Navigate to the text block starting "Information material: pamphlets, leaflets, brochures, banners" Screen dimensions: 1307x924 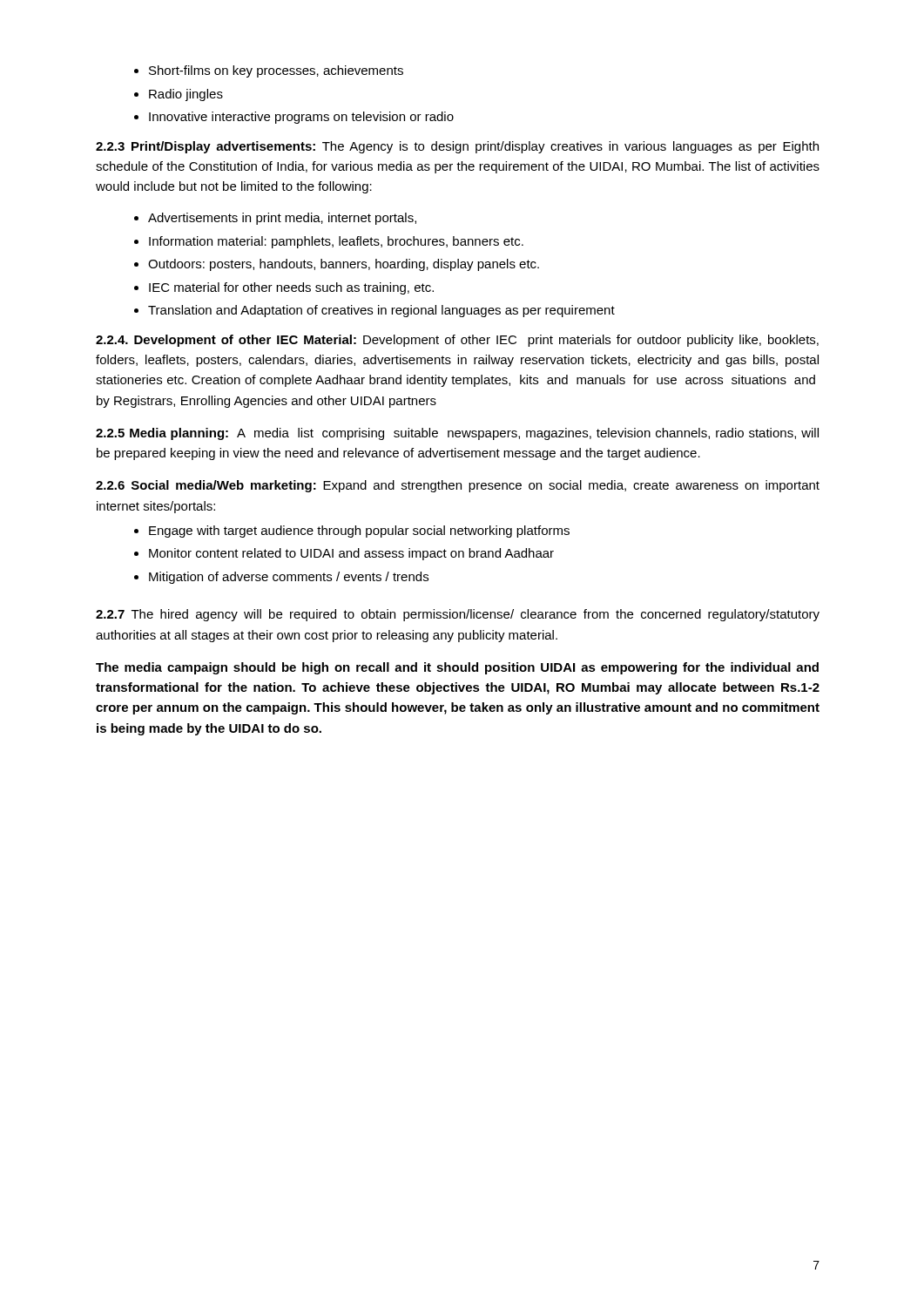336,241
